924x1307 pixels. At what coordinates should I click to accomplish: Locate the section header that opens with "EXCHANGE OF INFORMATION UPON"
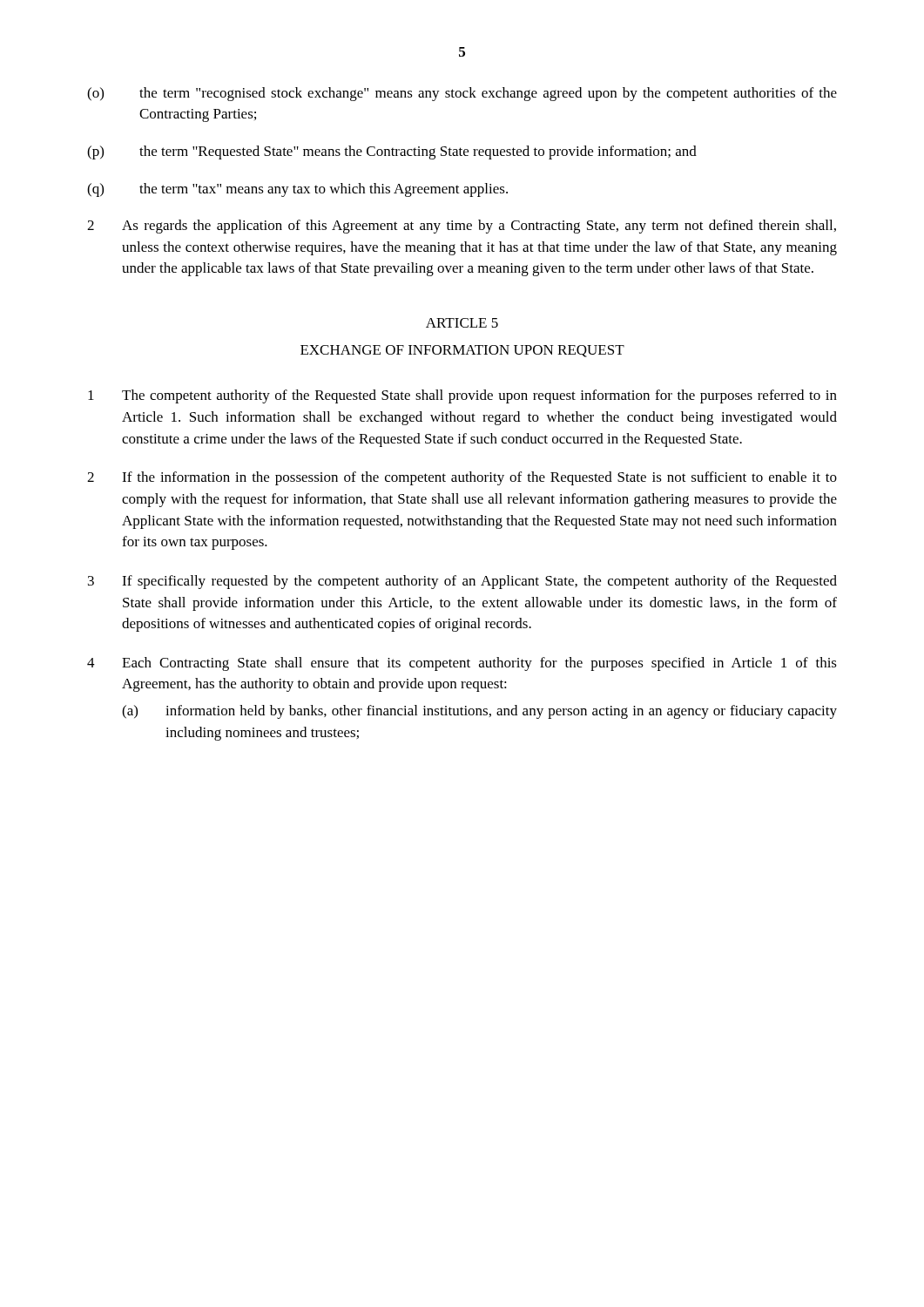coord(462,350)
